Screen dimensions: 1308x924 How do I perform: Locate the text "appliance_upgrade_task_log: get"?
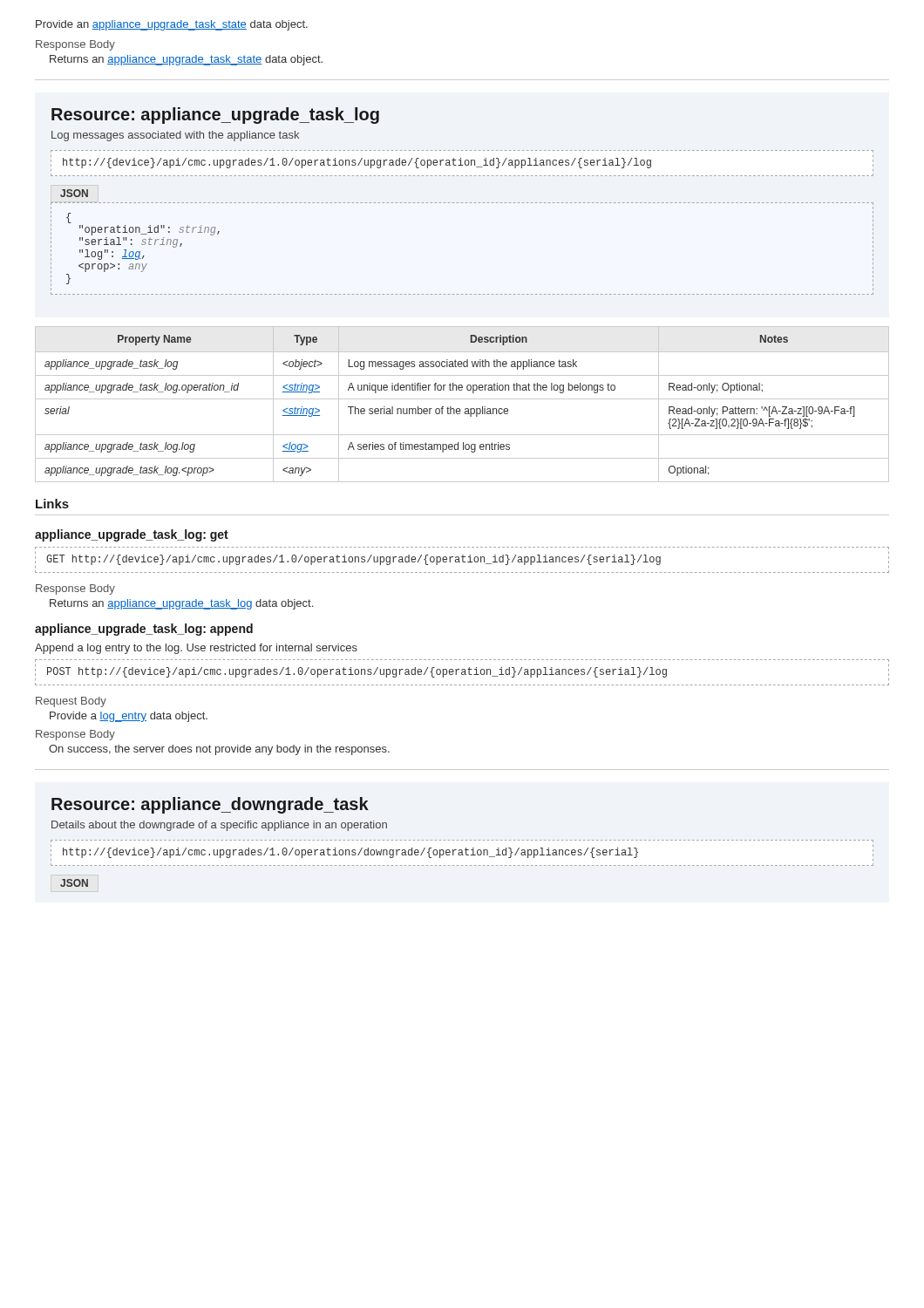pos(131,535)
